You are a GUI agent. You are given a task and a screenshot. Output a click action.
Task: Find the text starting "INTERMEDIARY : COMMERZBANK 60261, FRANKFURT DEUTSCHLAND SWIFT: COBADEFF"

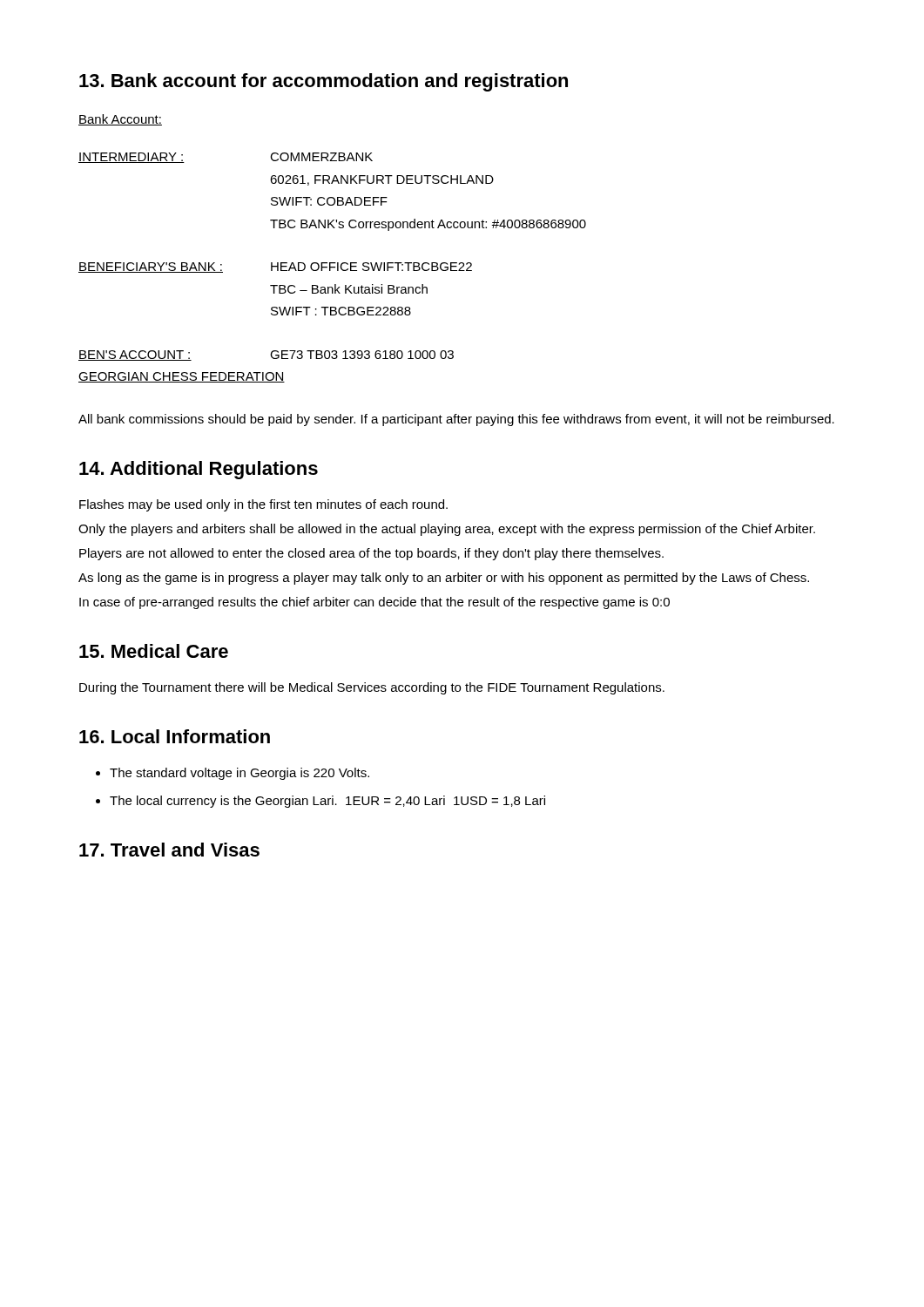coord(332,190)
